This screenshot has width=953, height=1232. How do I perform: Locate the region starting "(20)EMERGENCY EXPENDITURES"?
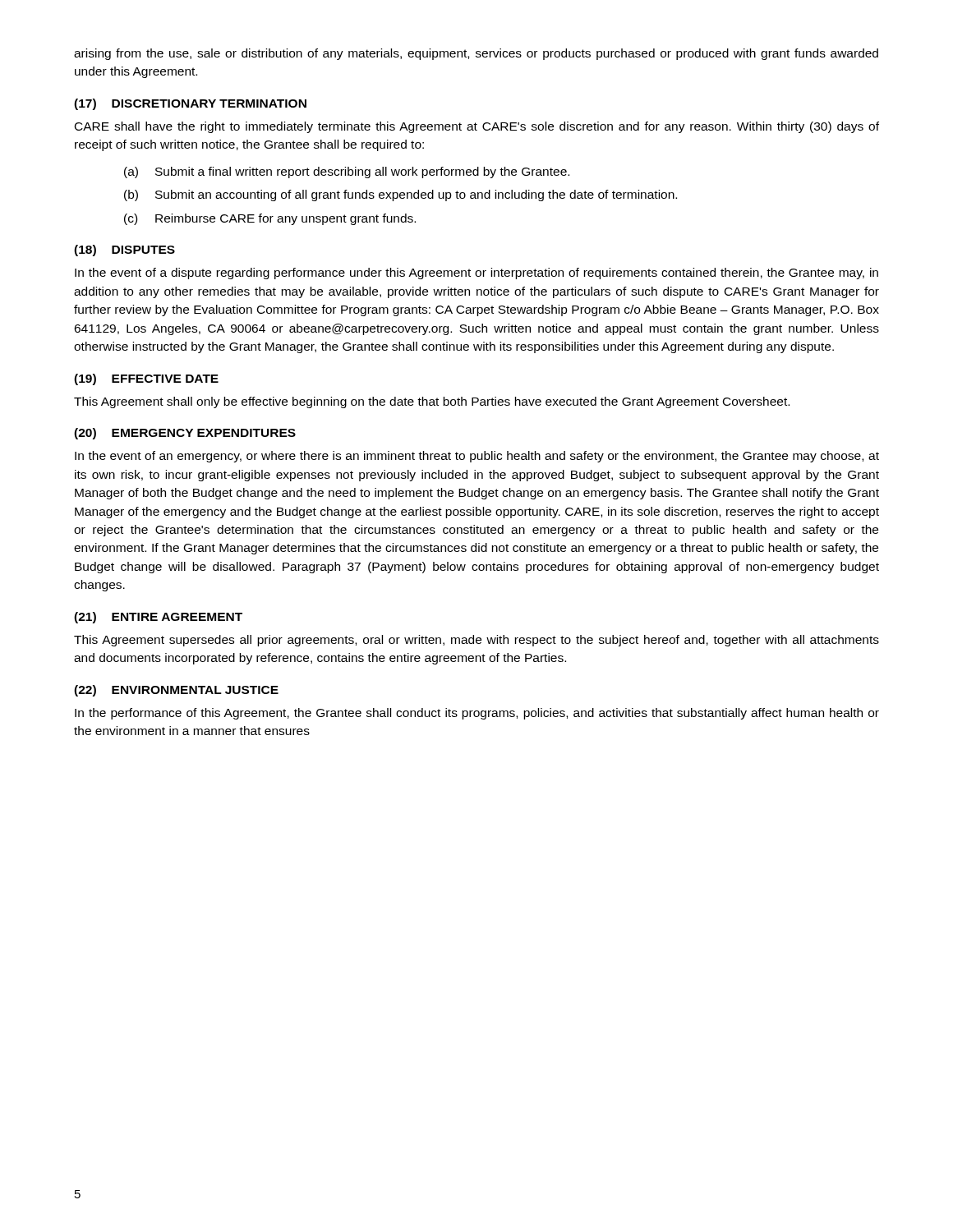point(185,433)
